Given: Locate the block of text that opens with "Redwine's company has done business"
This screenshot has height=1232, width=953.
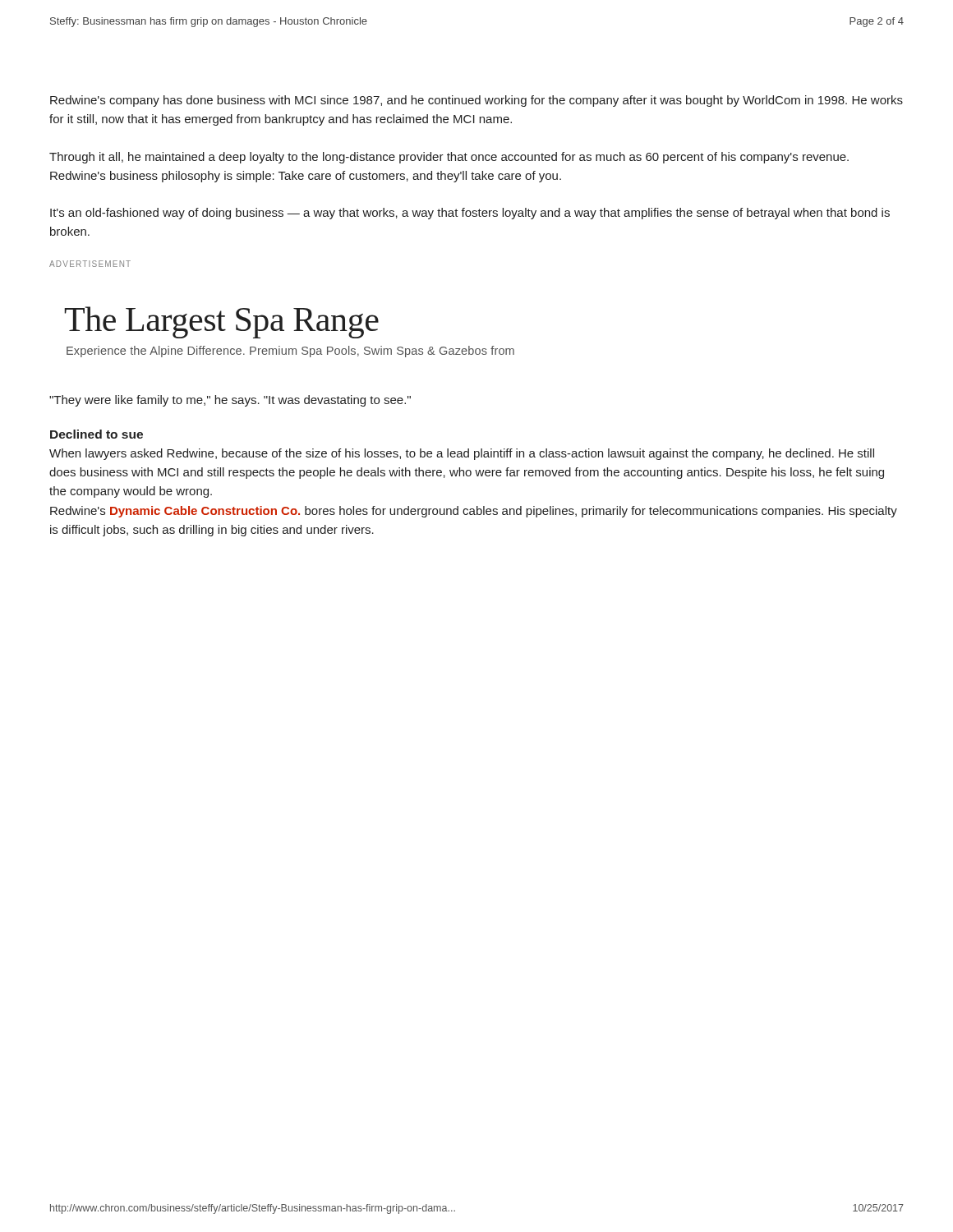Looking at the screenshot, I should [476, 109].
